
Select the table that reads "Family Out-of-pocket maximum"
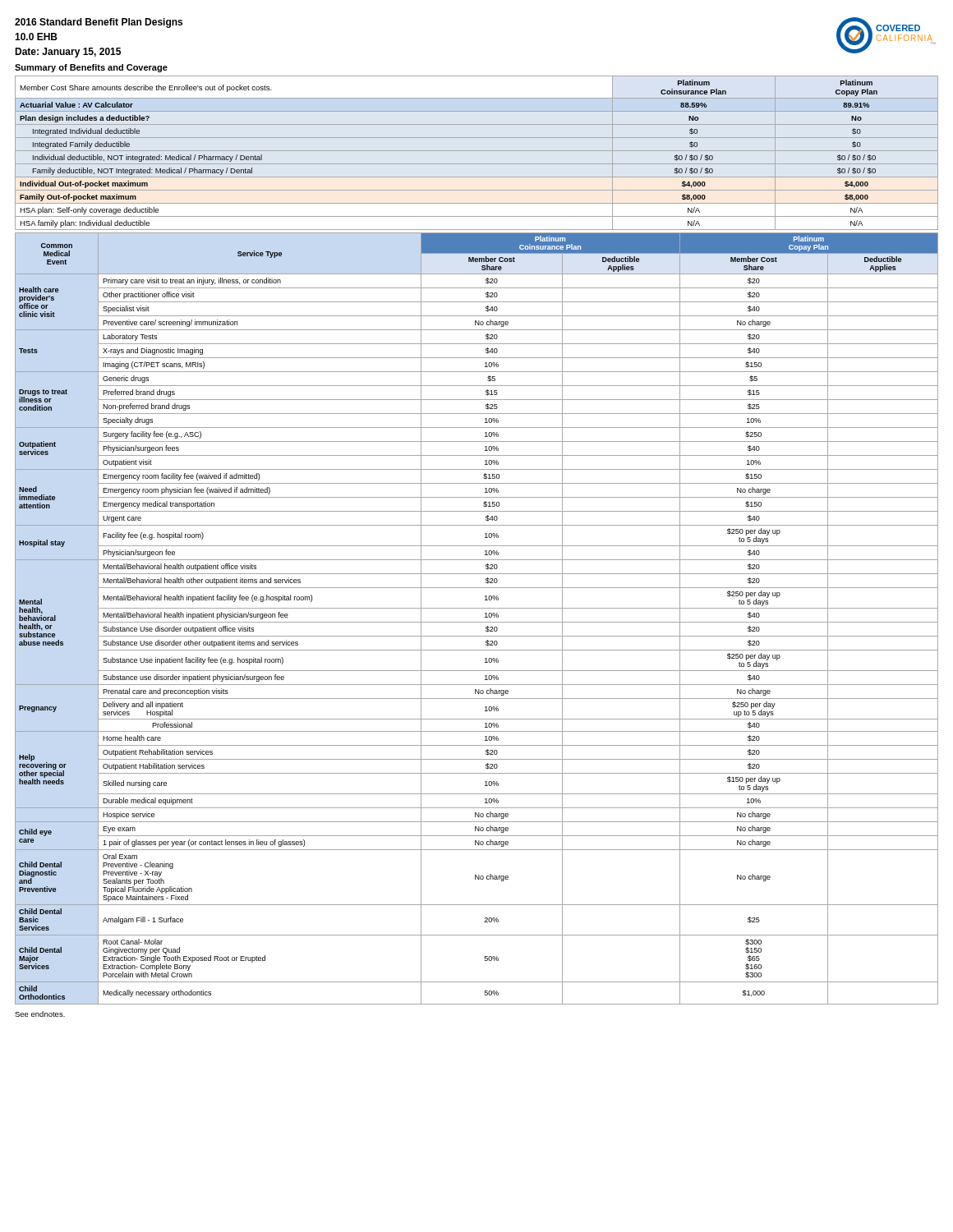click(x=476, y=153)
